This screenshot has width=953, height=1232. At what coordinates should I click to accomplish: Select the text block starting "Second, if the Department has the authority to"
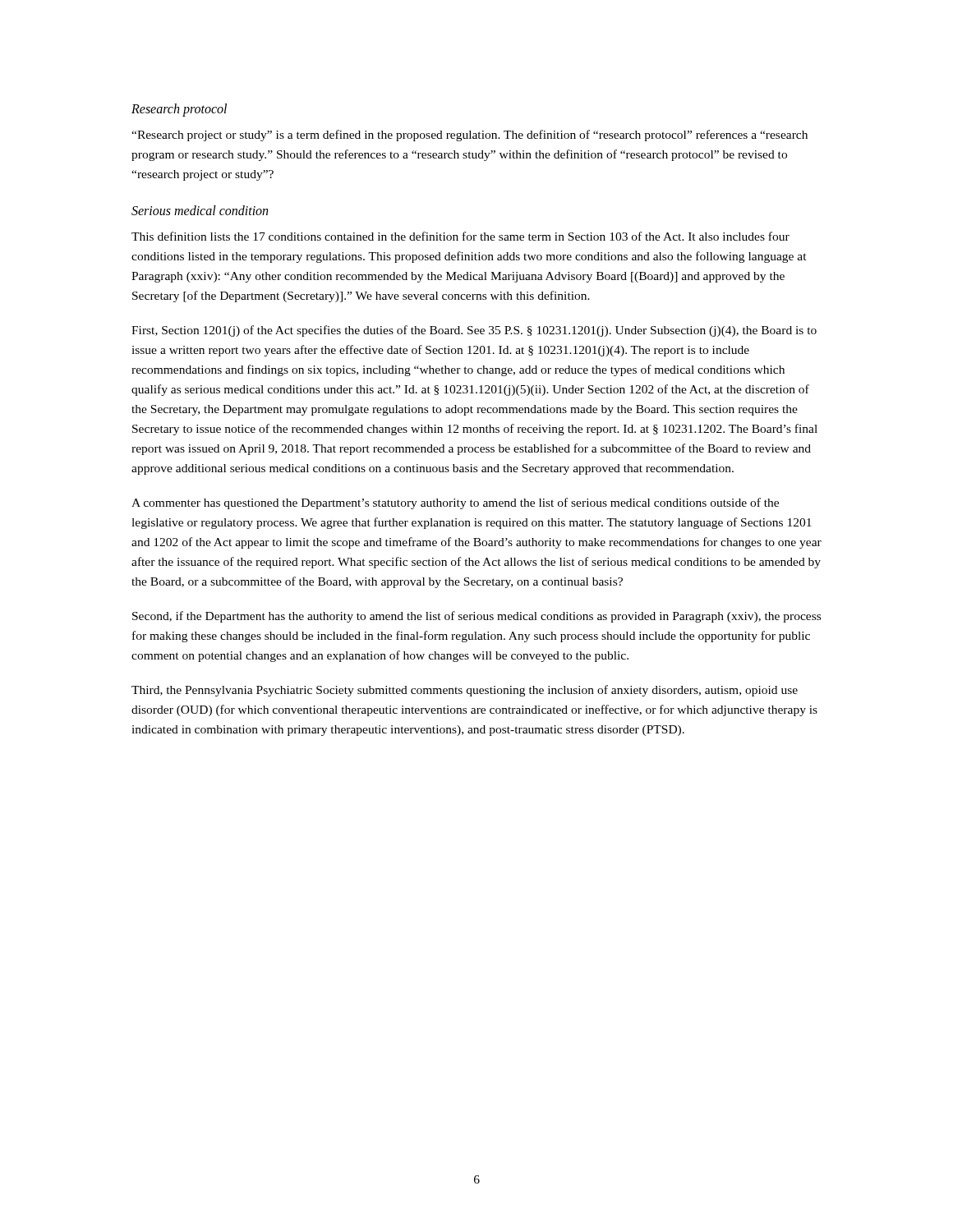476,636
